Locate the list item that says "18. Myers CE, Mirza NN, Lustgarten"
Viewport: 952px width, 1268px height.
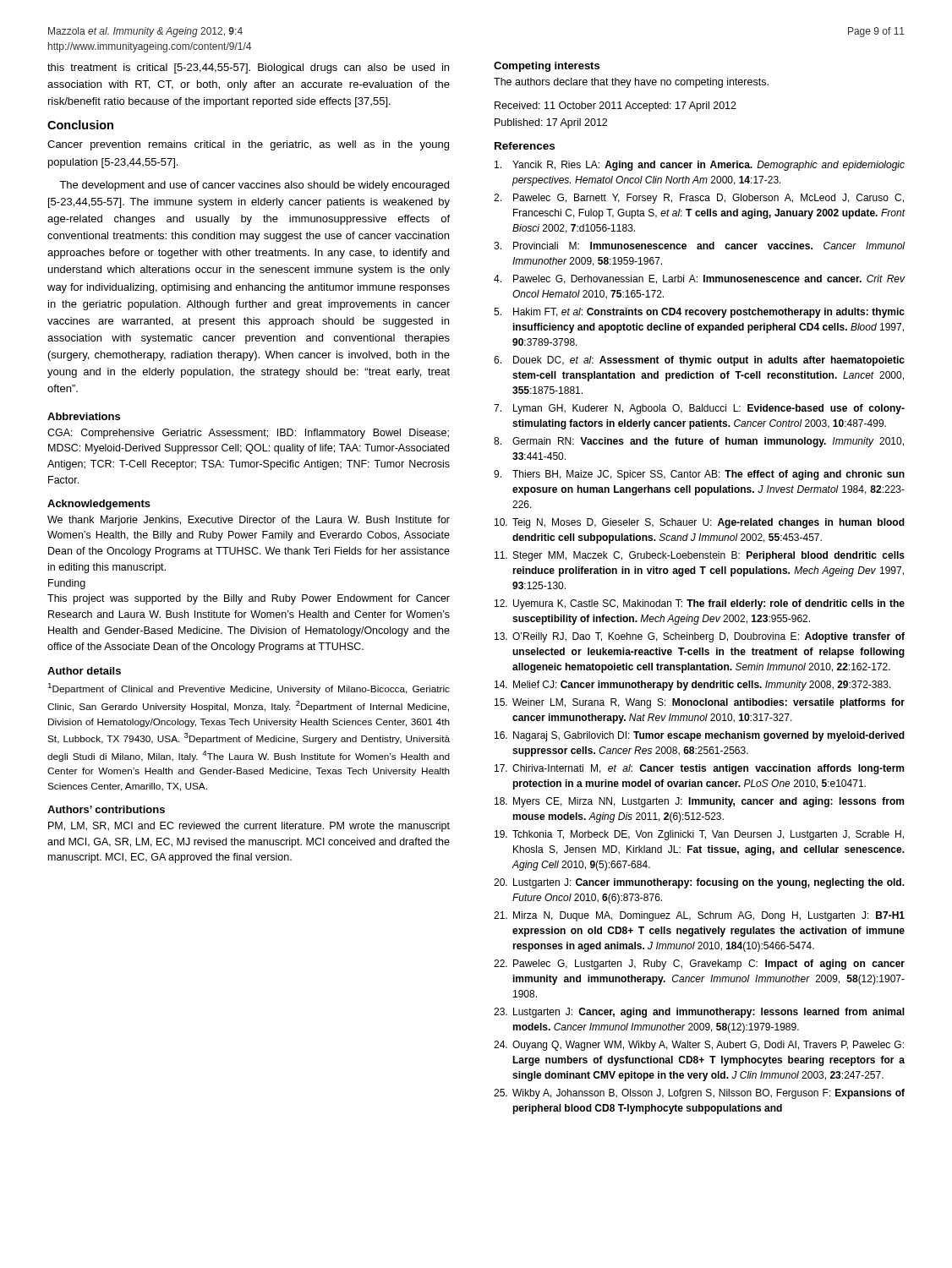(699, 809)
